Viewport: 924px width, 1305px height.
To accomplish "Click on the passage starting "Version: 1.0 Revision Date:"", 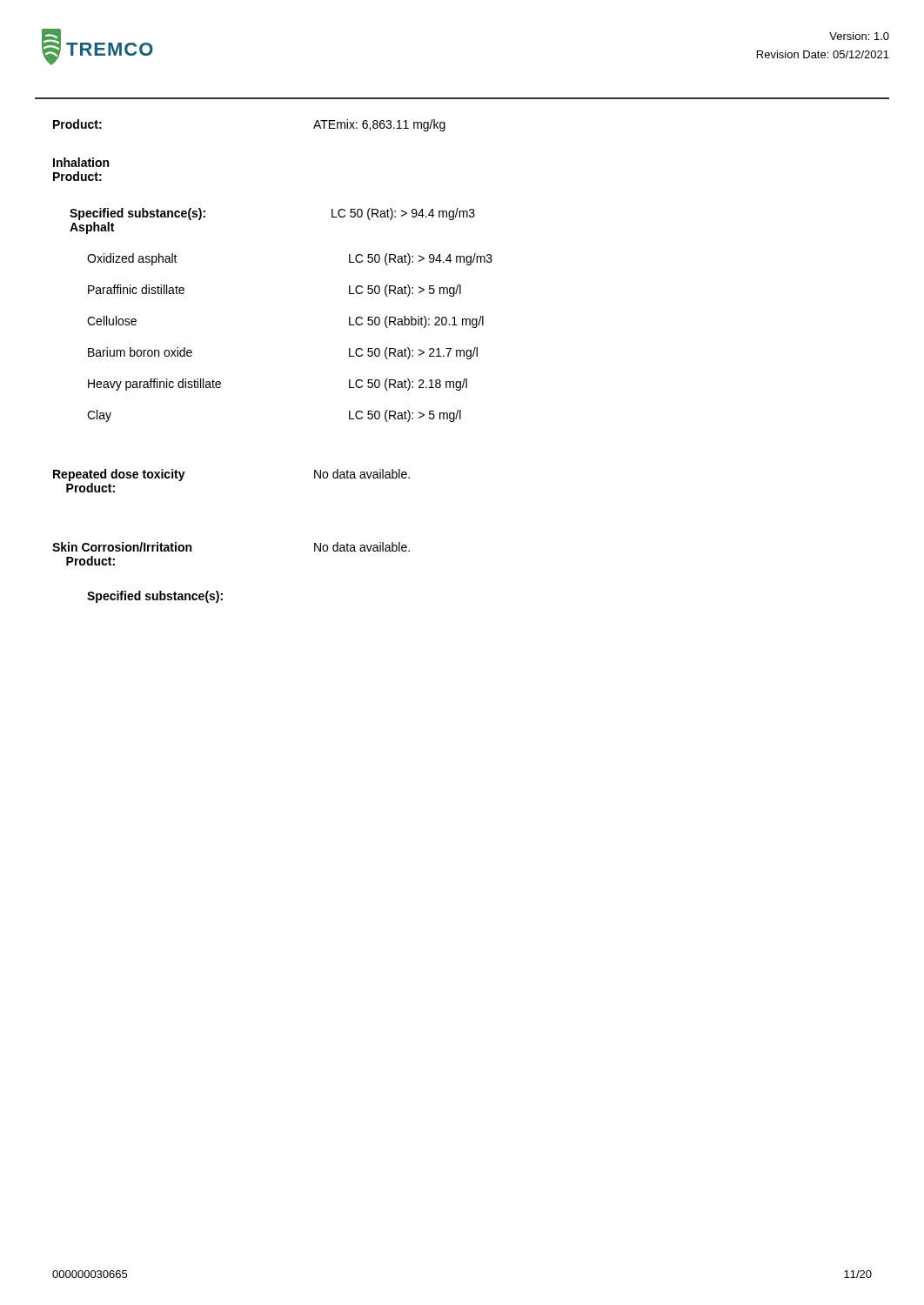I will pos(823,45).
